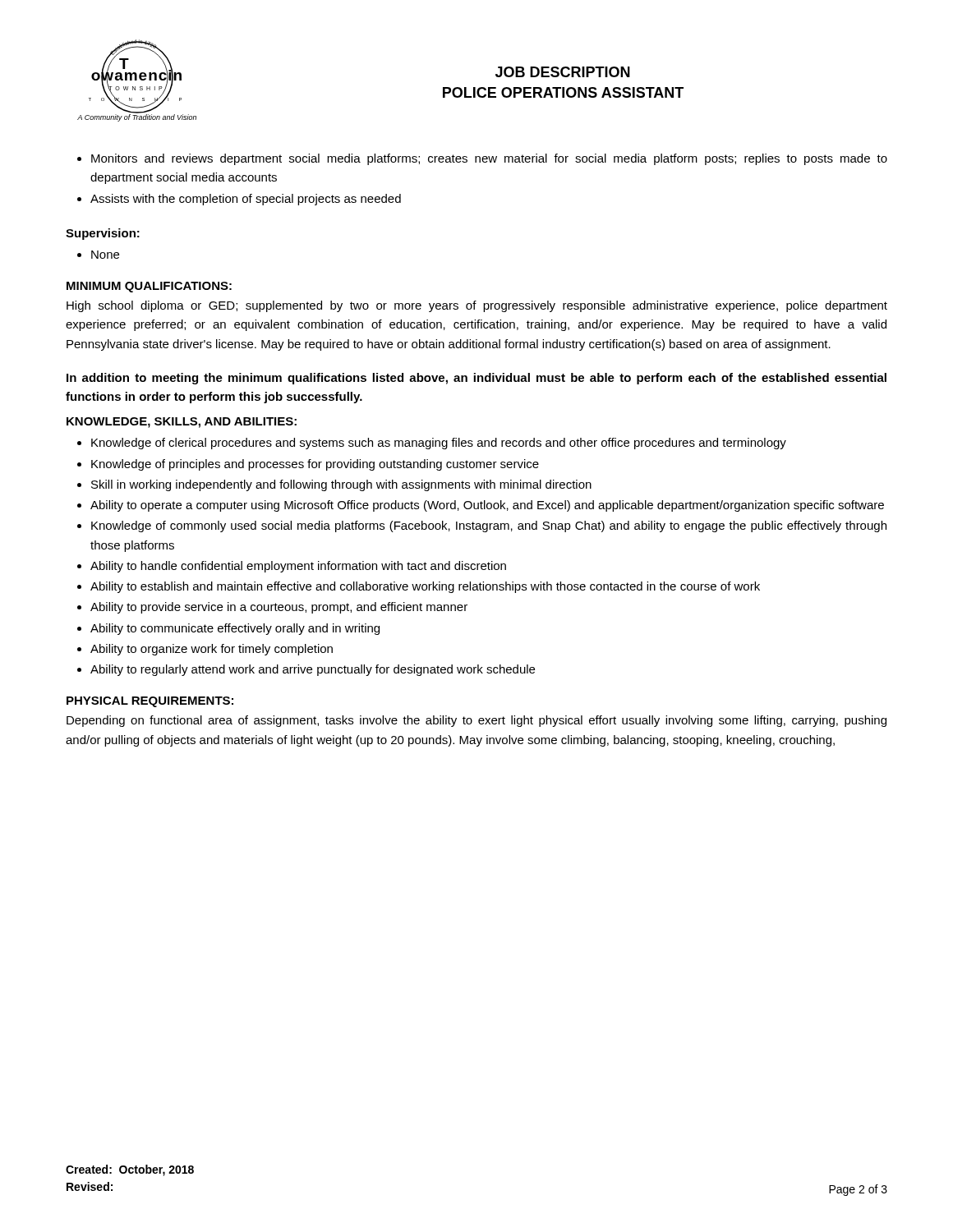Select the list item containing "Knowledge of principles"
The image size is (953, 1232).
[x=315, y=463]
